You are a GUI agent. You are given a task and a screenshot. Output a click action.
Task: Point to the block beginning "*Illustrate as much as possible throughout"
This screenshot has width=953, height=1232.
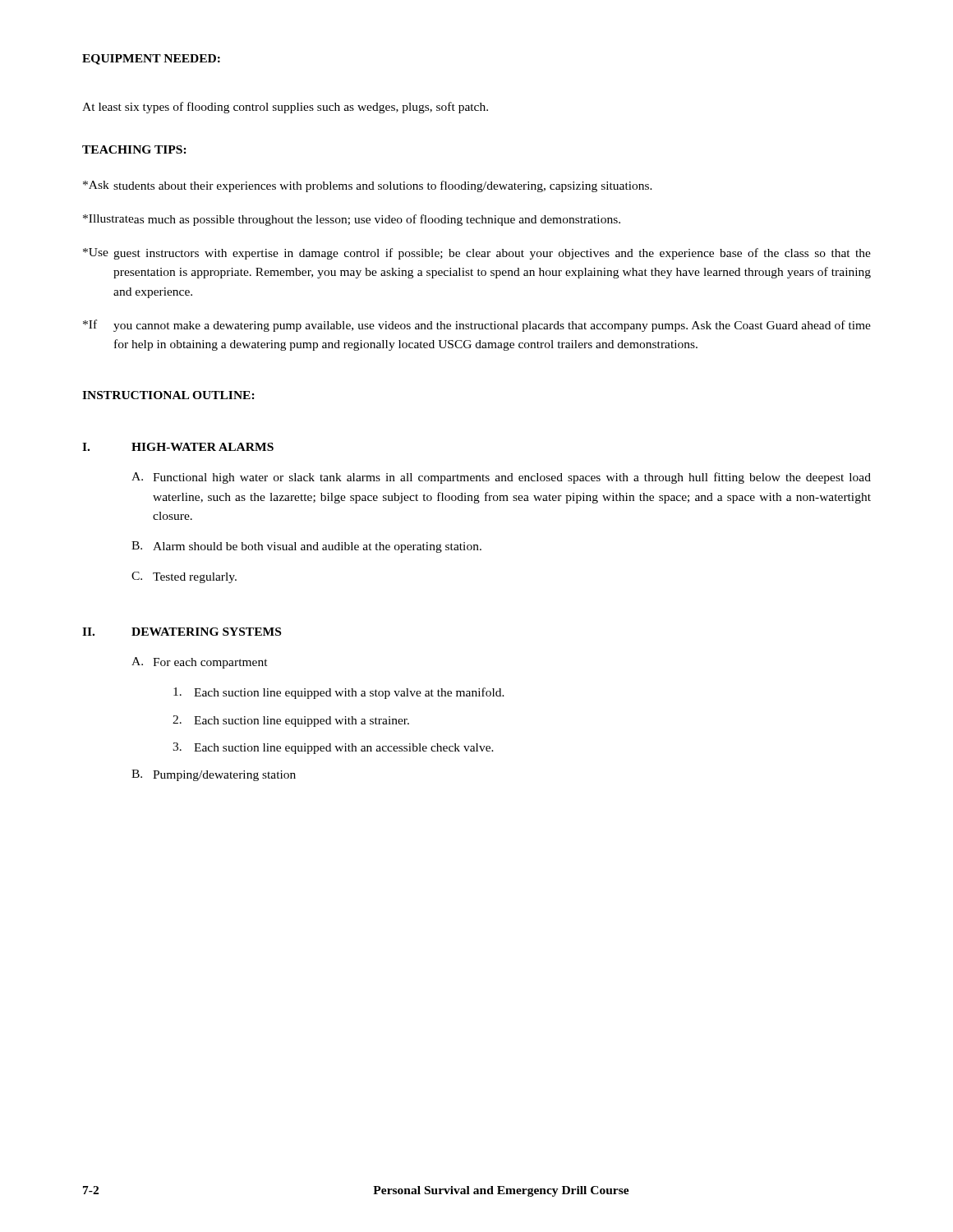tap(476, 219)
